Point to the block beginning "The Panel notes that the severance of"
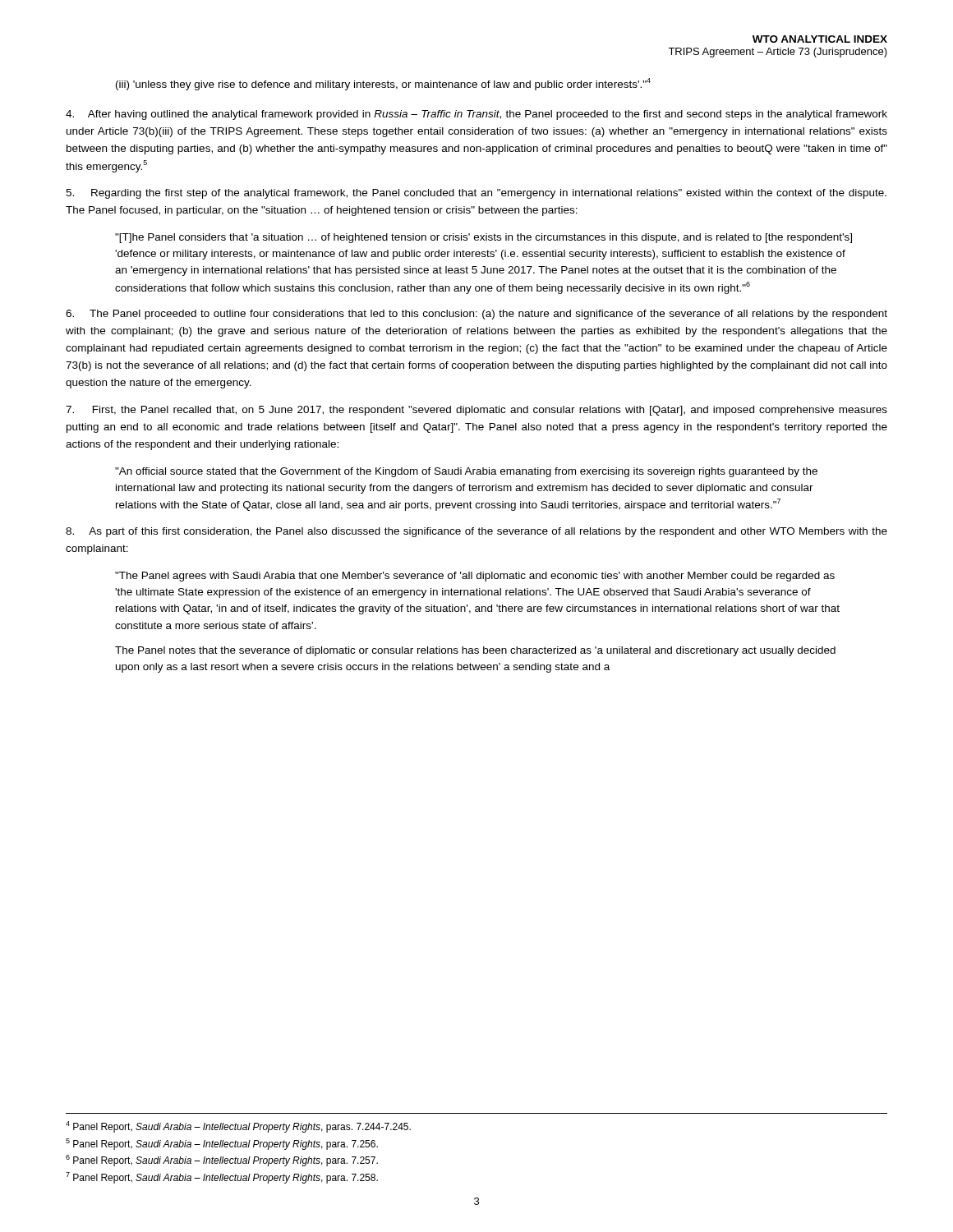 pos(475,658)
